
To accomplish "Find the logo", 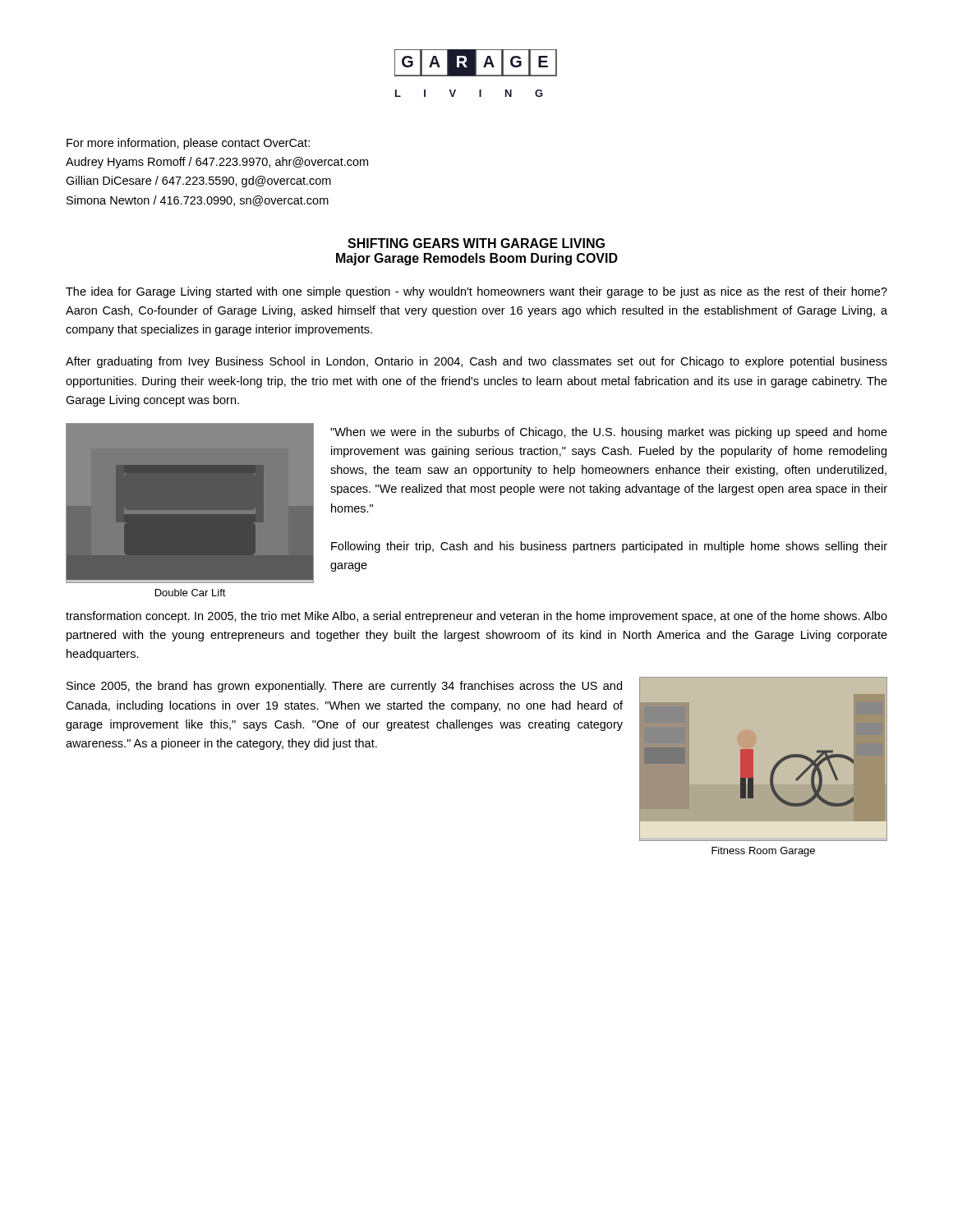I will [x=476, y=80].
